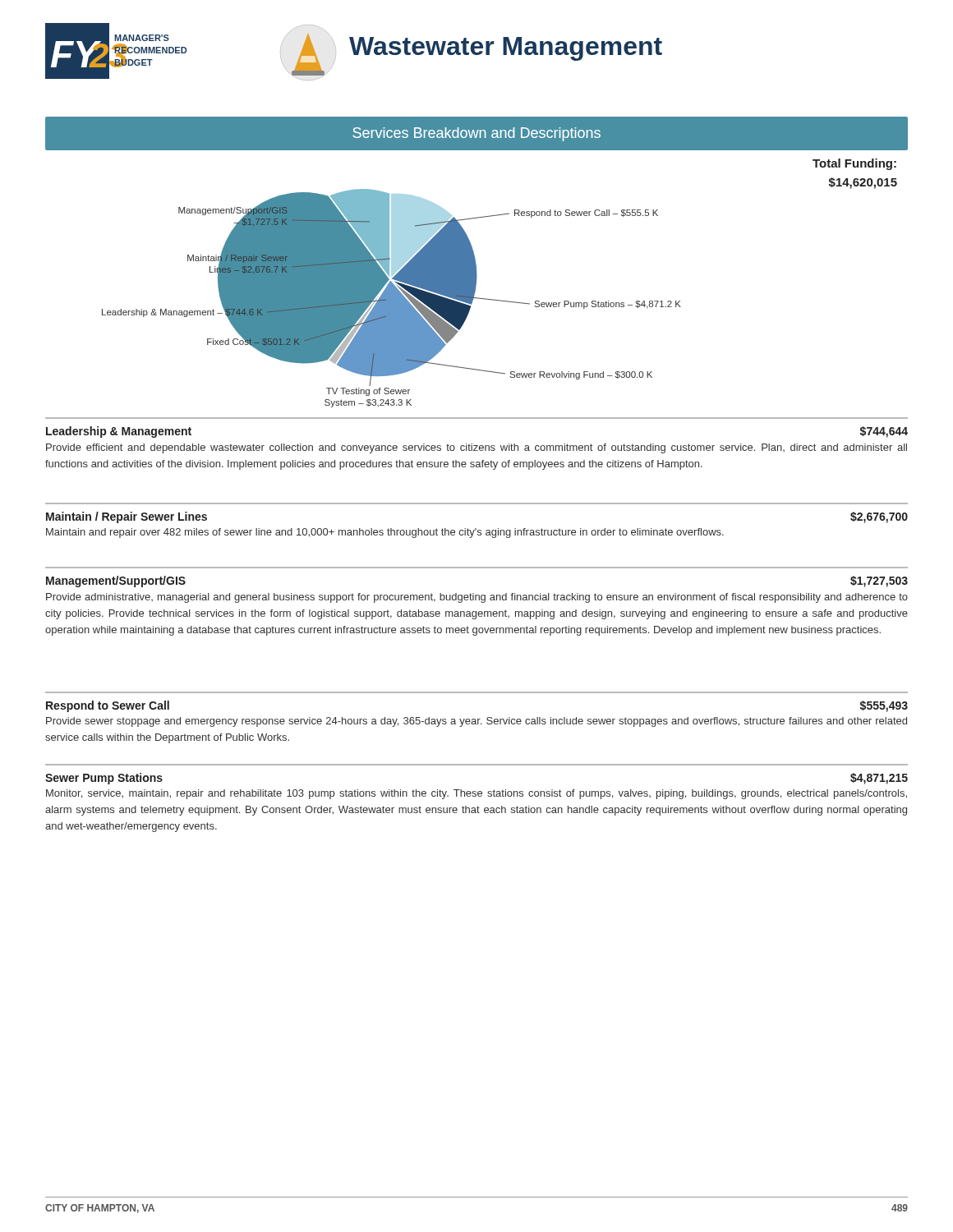Find the section header that says "Respond to Sewer Call $555,493"
The image size is (953, 1232).
pos(106,706)
